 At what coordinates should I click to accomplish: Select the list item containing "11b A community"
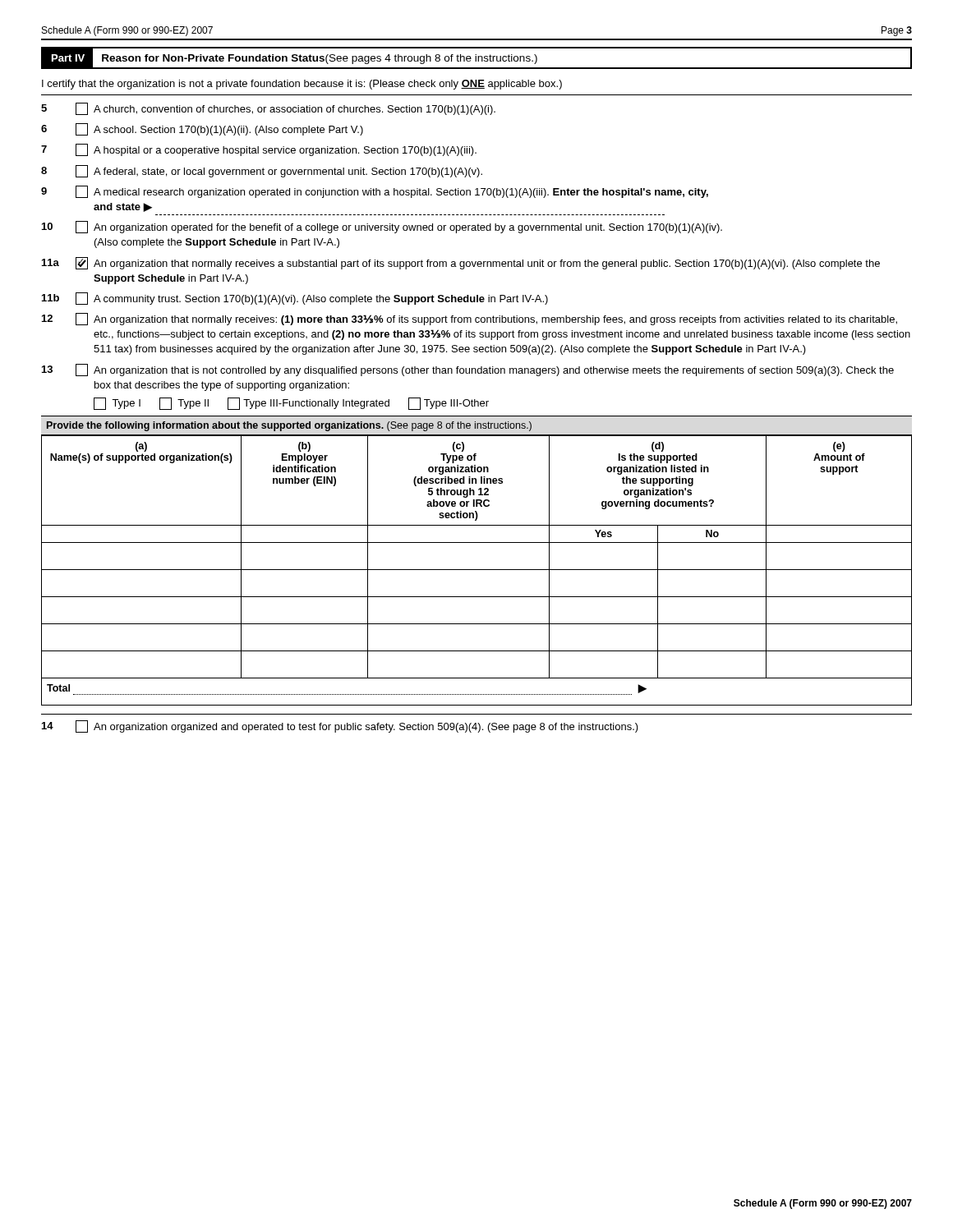[x=476, y=299]
